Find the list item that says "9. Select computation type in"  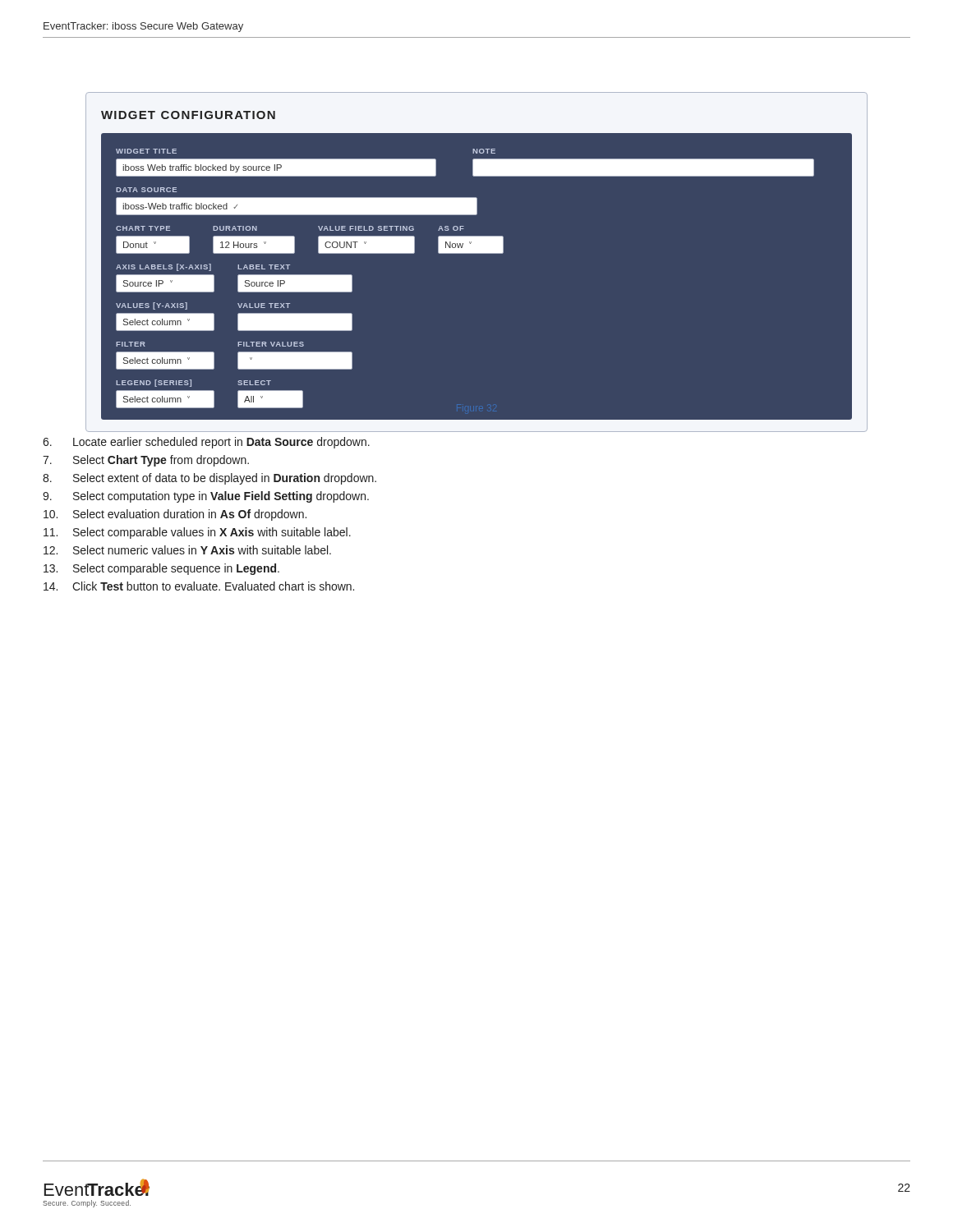(206, 496)
